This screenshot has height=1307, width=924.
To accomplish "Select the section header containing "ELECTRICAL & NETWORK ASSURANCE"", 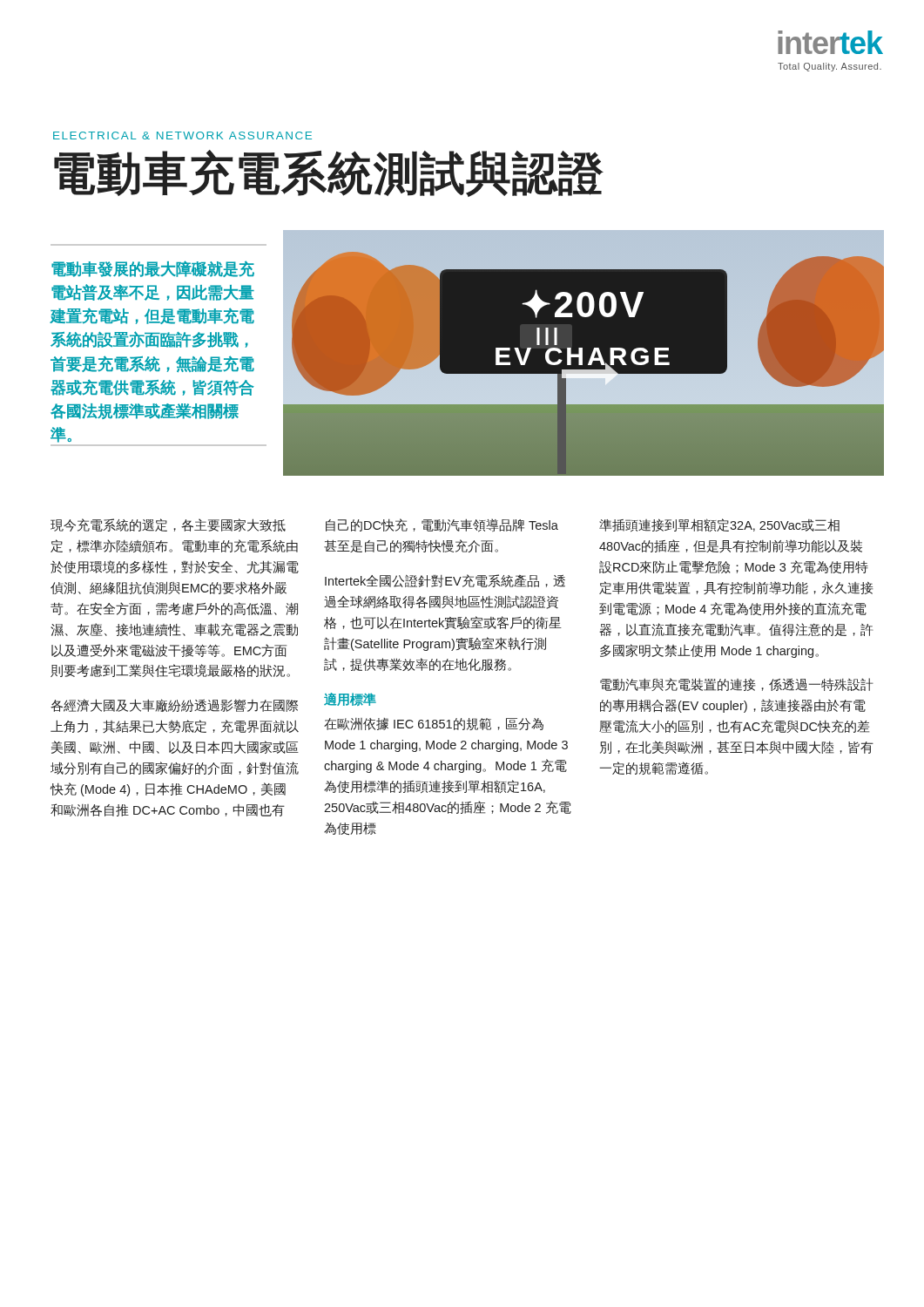I will pyautogui.click(x=183, y=136).
